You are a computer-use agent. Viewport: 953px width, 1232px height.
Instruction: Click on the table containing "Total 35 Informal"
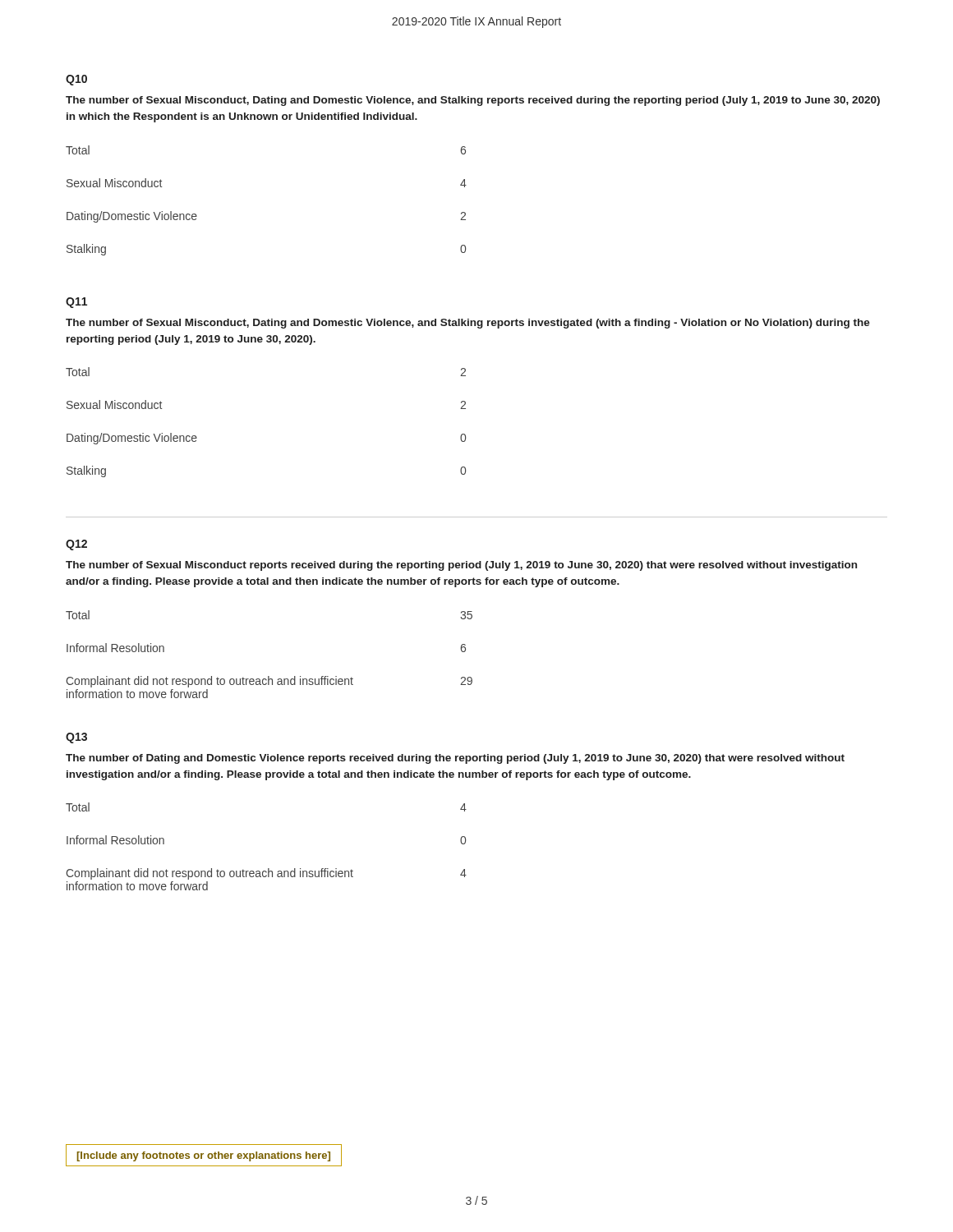pos(476,654)
